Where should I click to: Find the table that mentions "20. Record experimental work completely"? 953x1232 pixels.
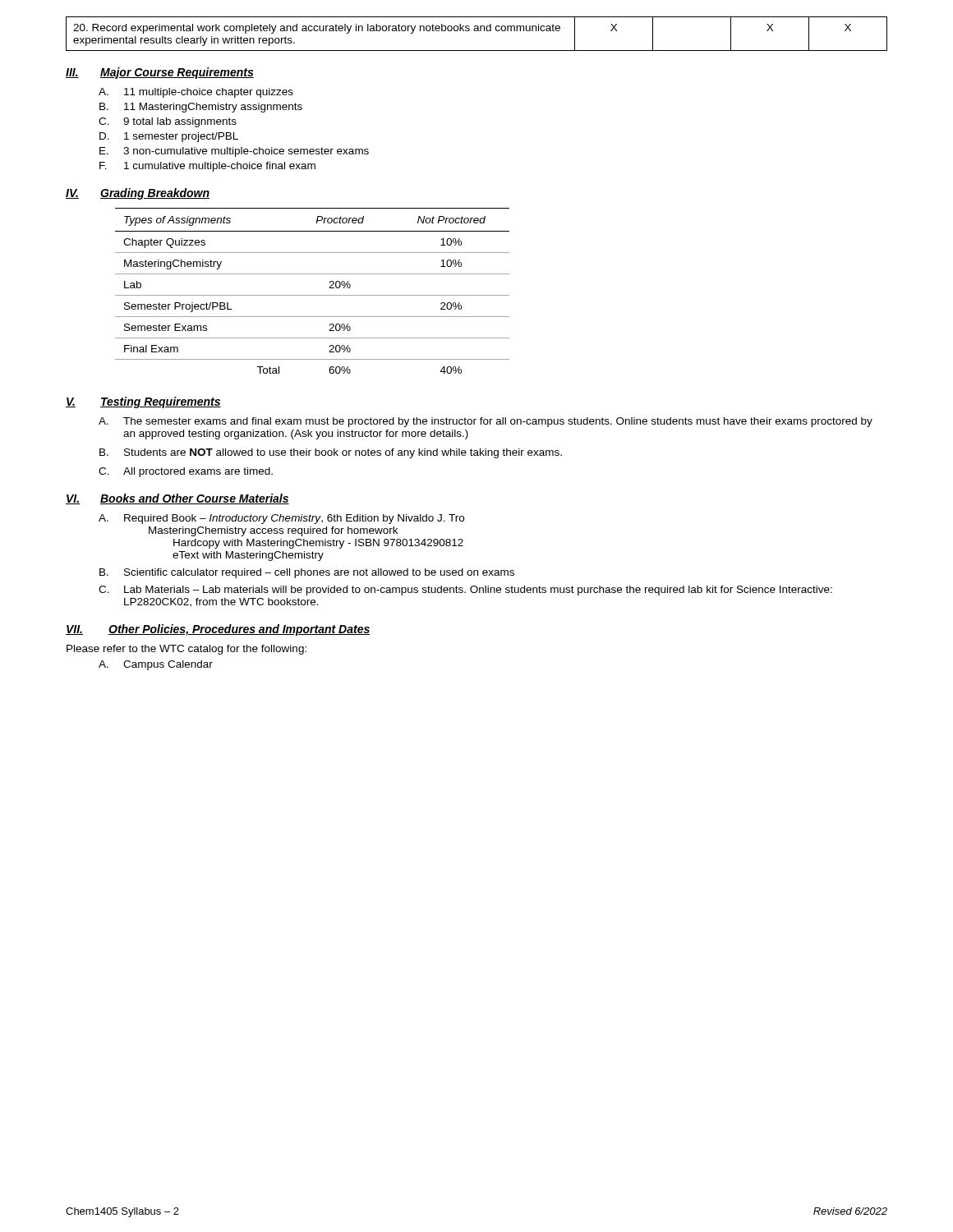(x=476, y=34)
